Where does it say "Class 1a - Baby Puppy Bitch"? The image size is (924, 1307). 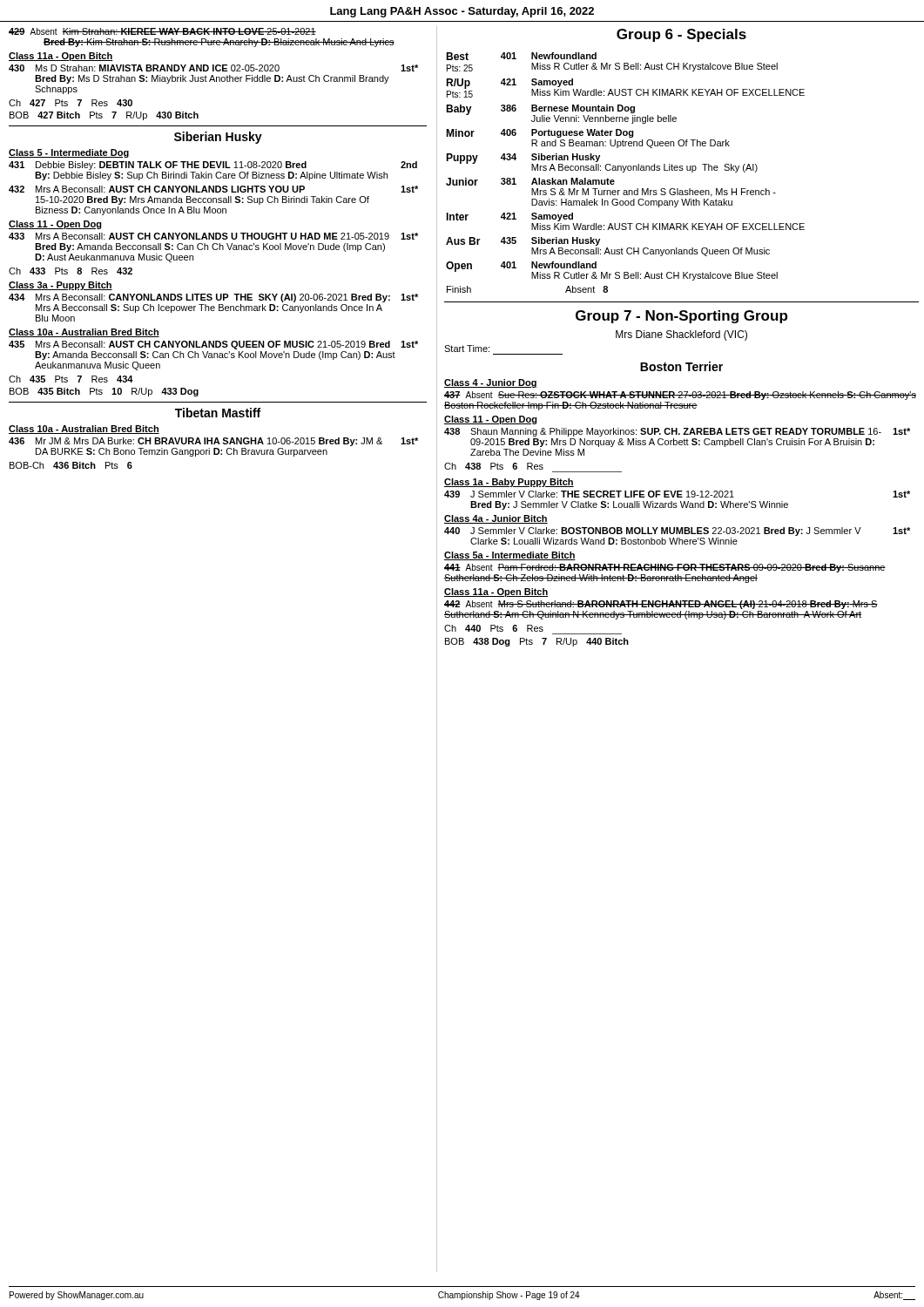509,482
